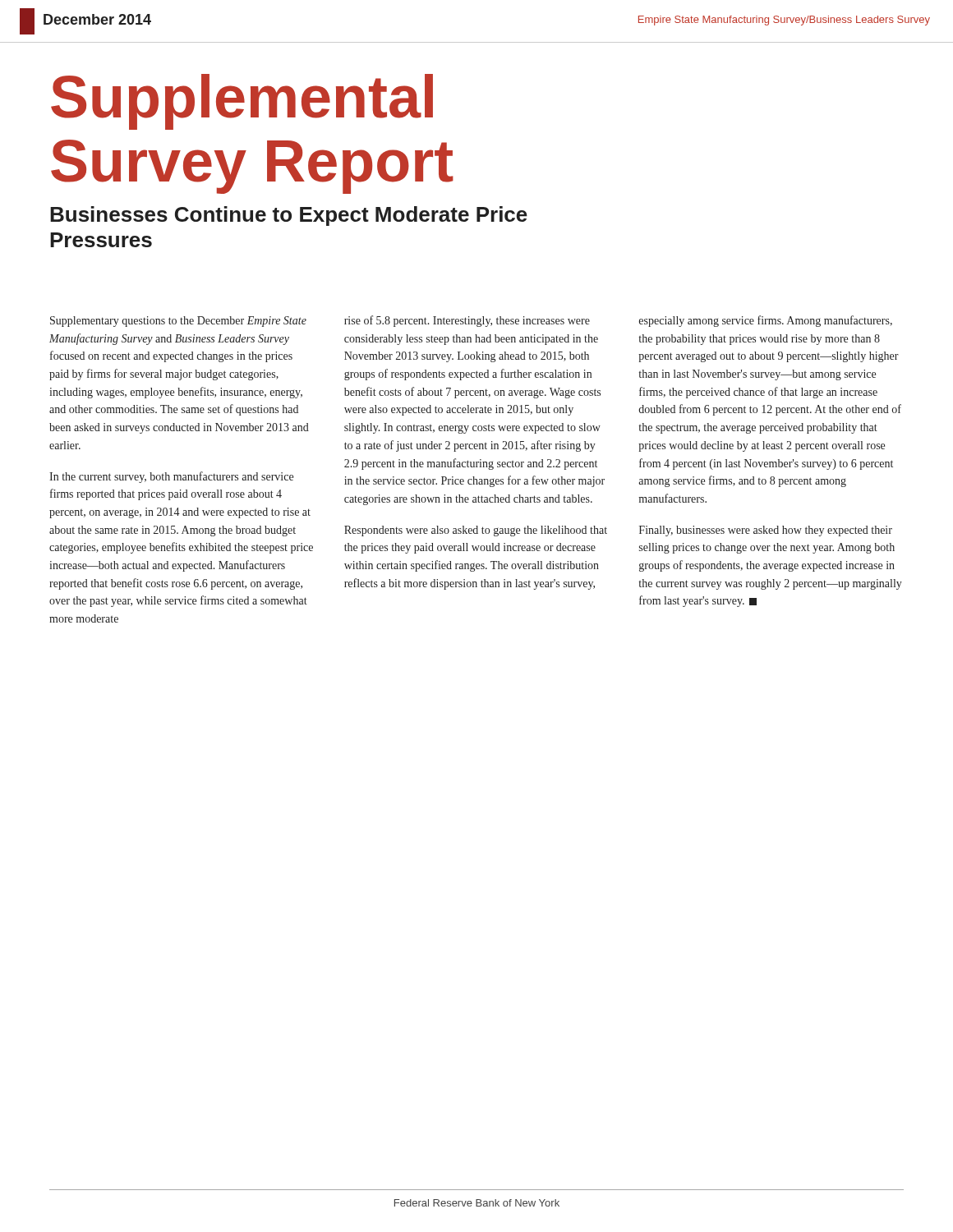Select the title that reads "SupplementalSurvey Report Businesses"
Screen dimensions: 1232x953
pyautogui.click(x=316, y=159)
